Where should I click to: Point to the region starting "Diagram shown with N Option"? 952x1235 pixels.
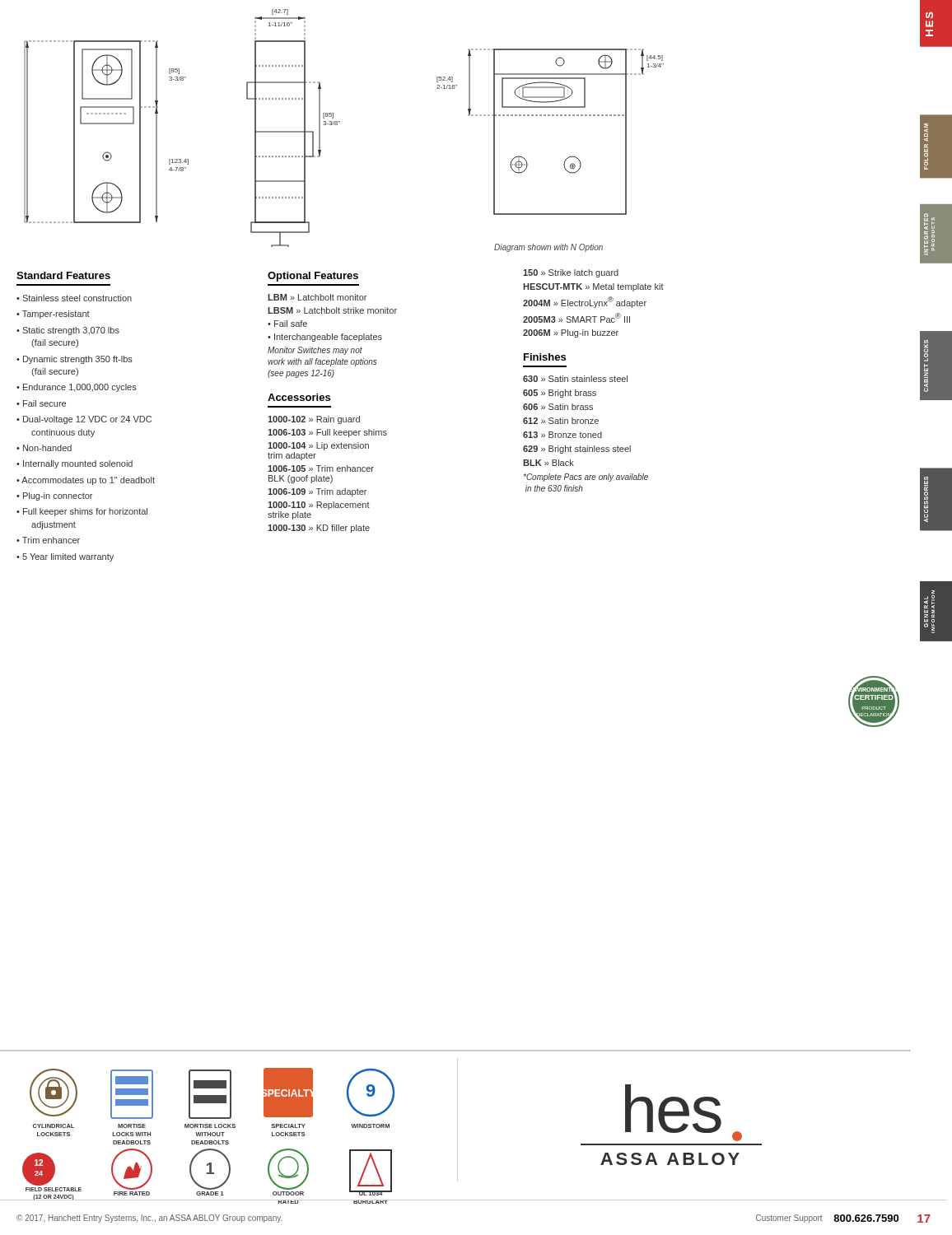pyautogui.click(x=549, y=247)
